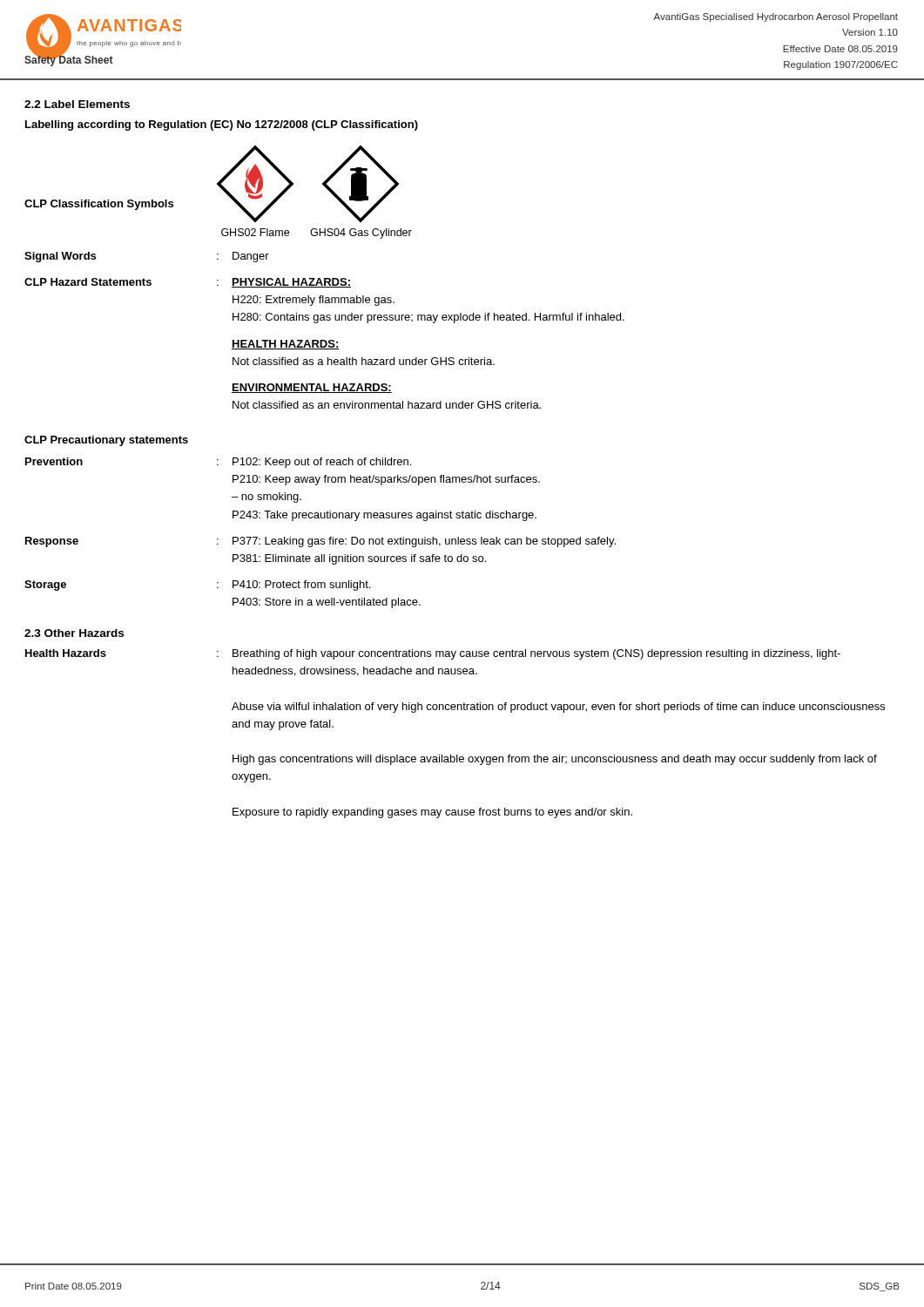Click the passage that begins "Labelling according to Regulation (EC) No 1272/2008"
The width and height of the screenshot is (924, 1307).
221,124
